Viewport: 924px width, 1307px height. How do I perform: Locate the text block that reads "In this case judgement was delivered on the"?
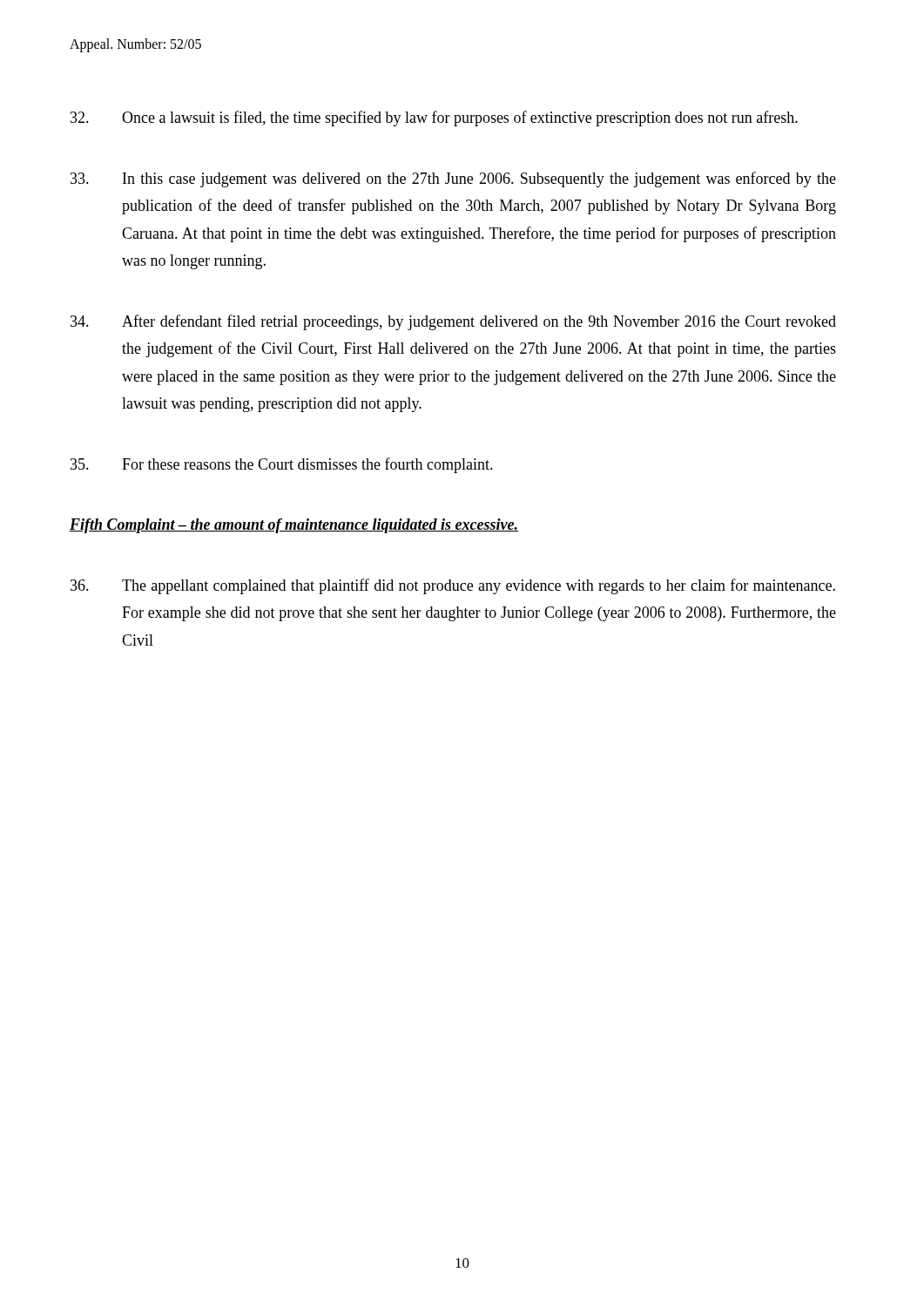click(453, 220)
